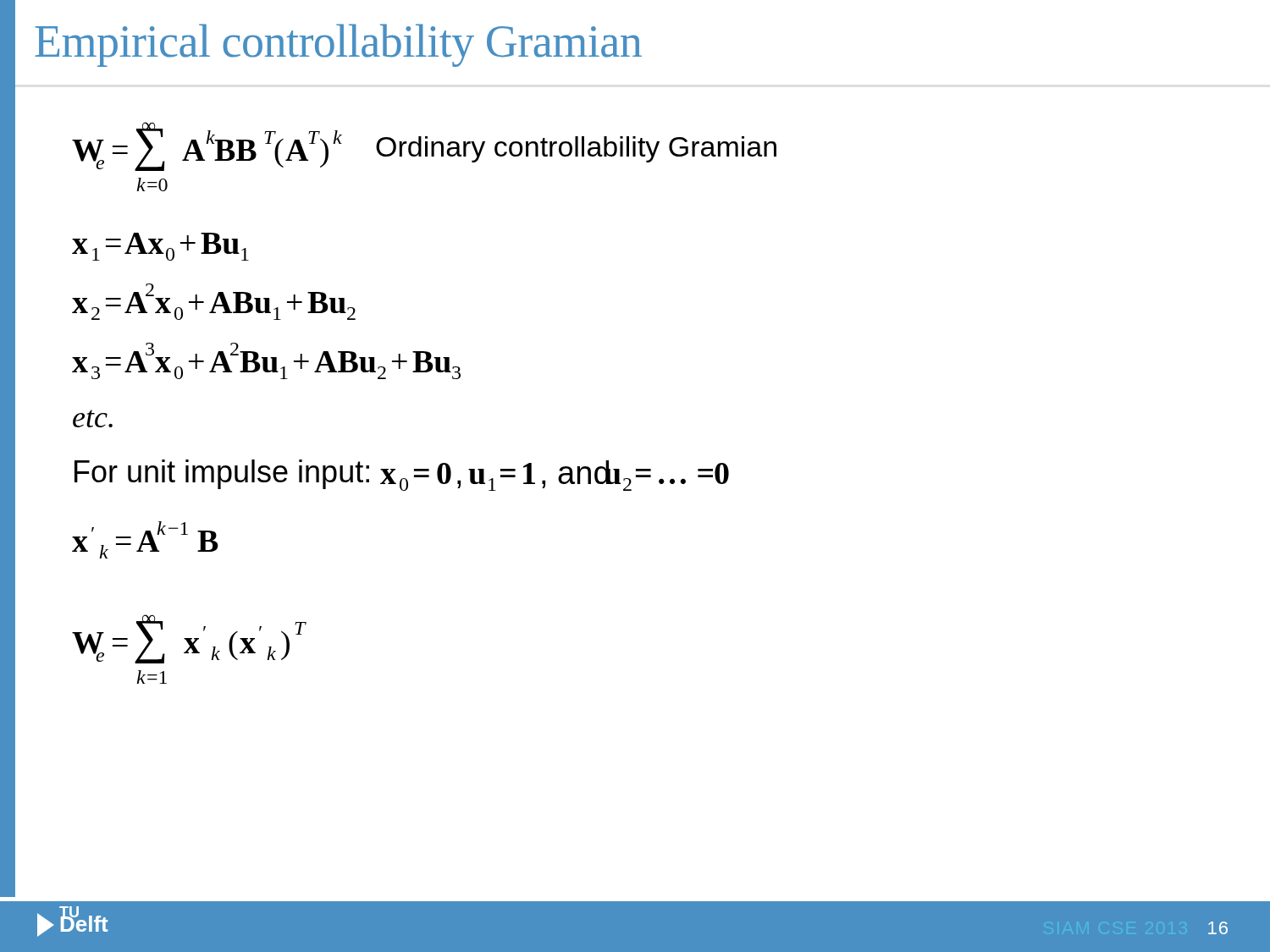Point to the block beginning "For unit impulse input: x"
Image resolution: width=1270 pixels, height=952 pixels.
(x=446, y=472)
